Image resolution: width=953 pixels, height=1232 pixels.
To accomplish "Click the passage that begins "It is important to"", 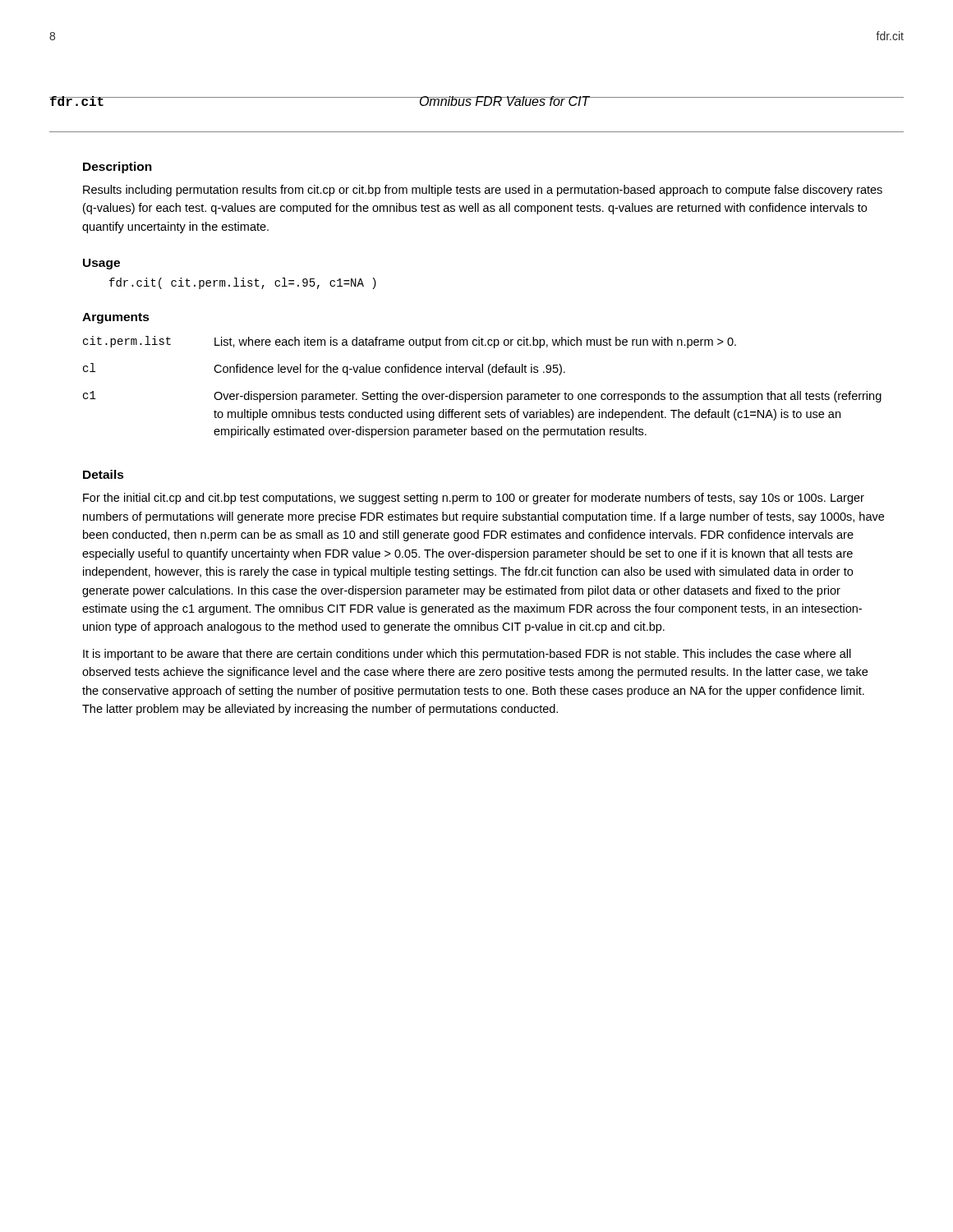I will point(475,681).
